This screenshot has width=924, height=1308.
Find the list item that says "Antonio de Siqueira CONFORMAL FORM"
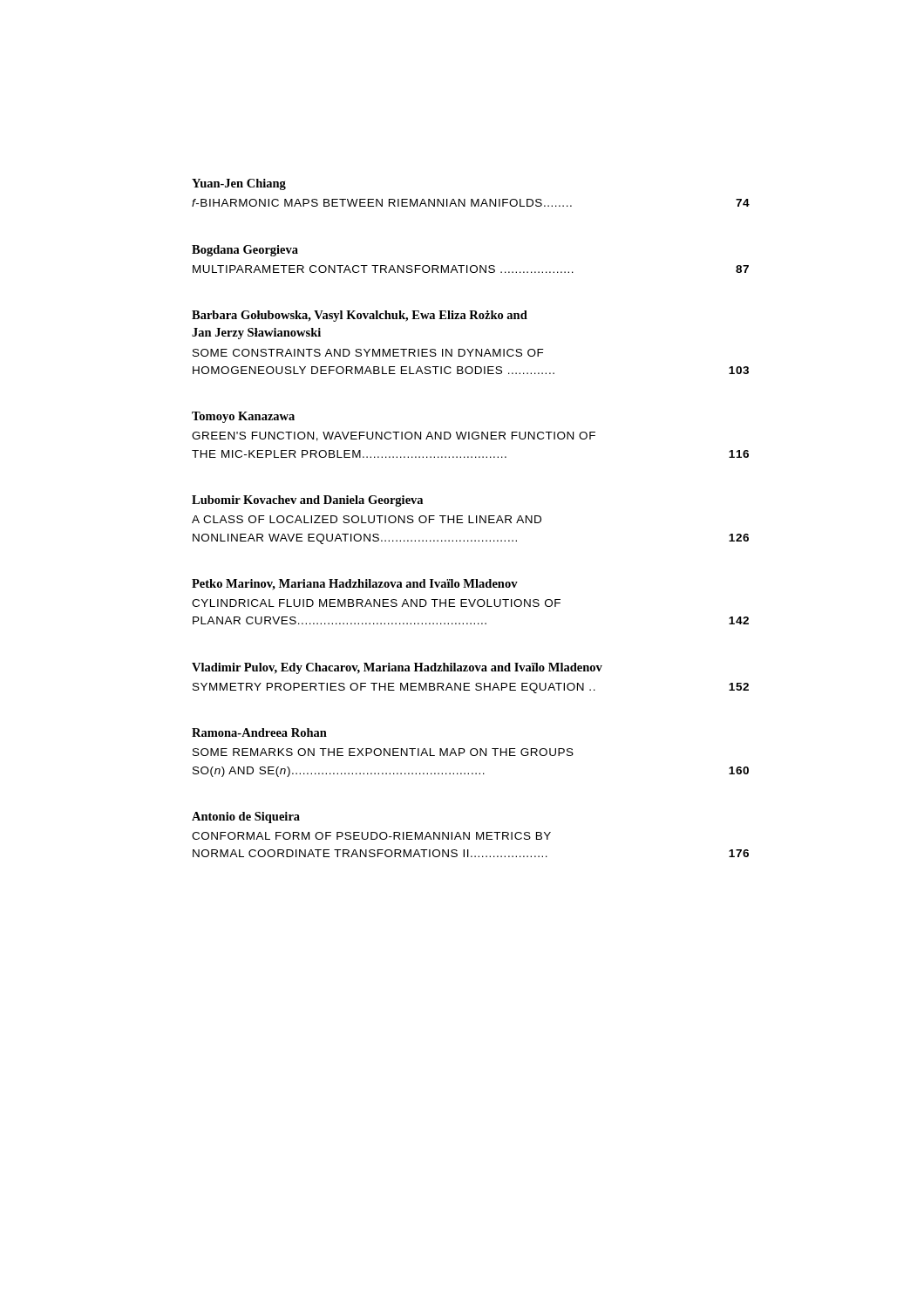tap(471, 835)
